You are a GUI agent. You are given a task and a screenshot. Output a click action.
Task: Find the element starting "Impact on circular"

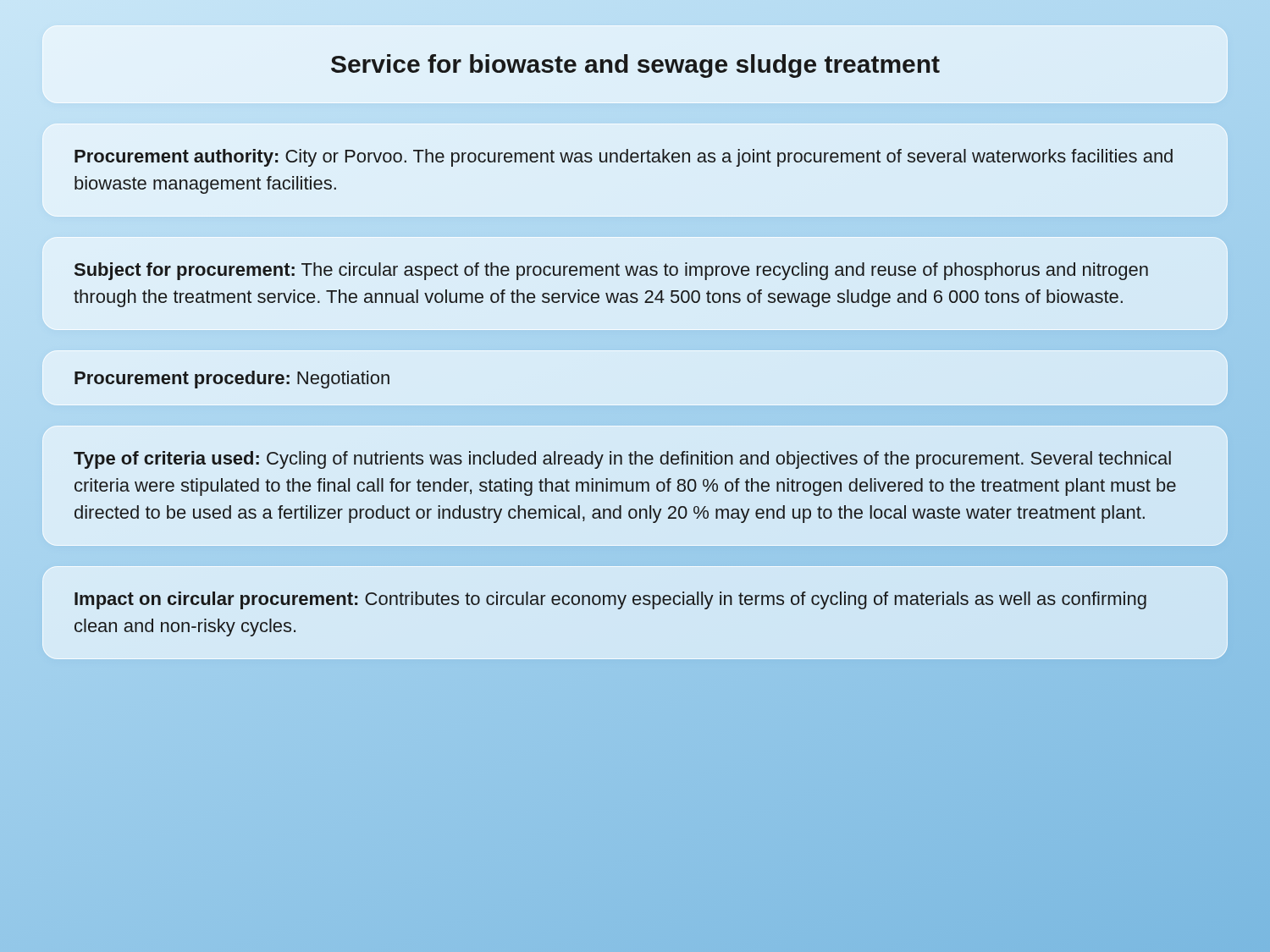(610, 612)
